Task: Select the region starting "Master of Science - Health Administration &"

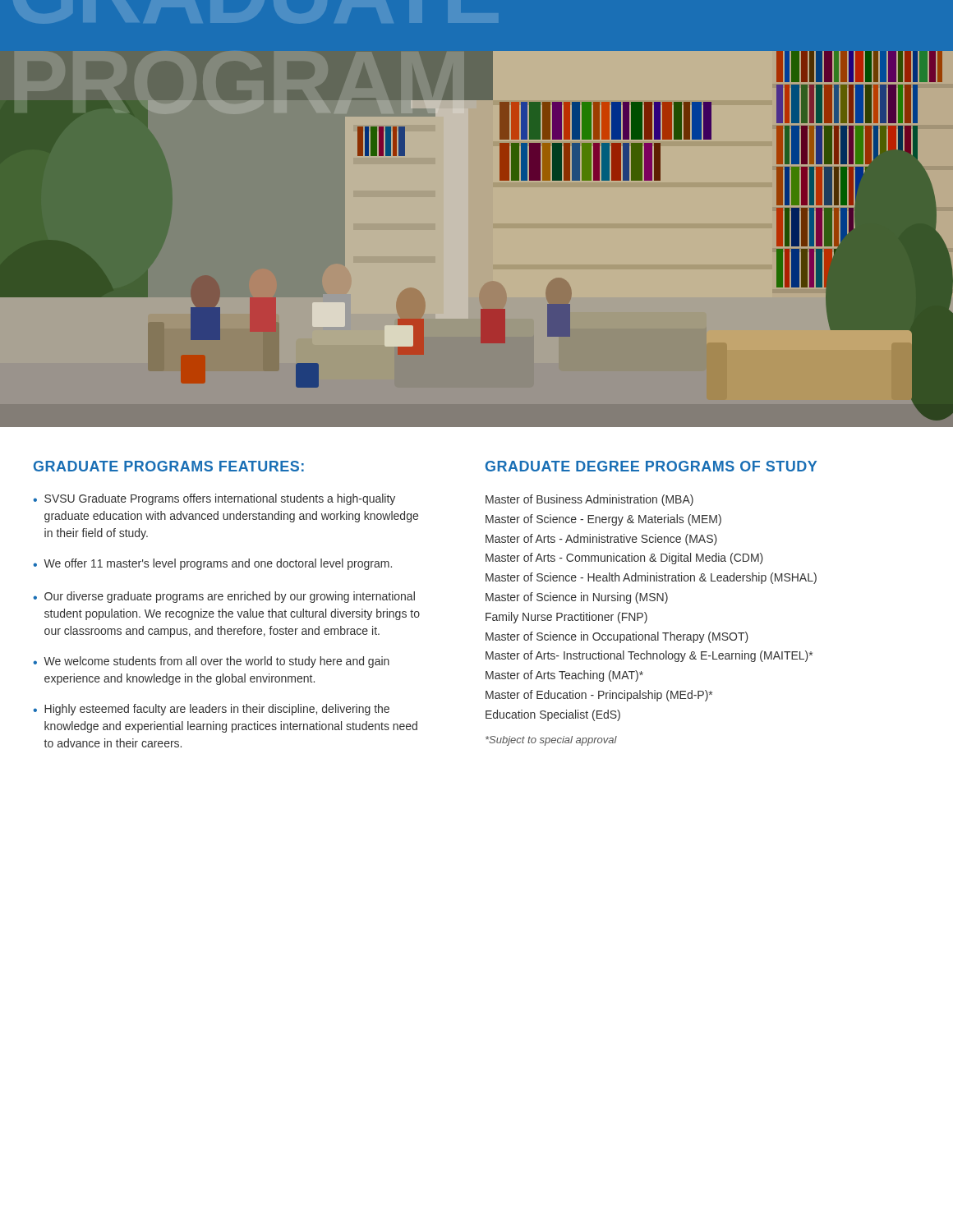Action: 651,578
